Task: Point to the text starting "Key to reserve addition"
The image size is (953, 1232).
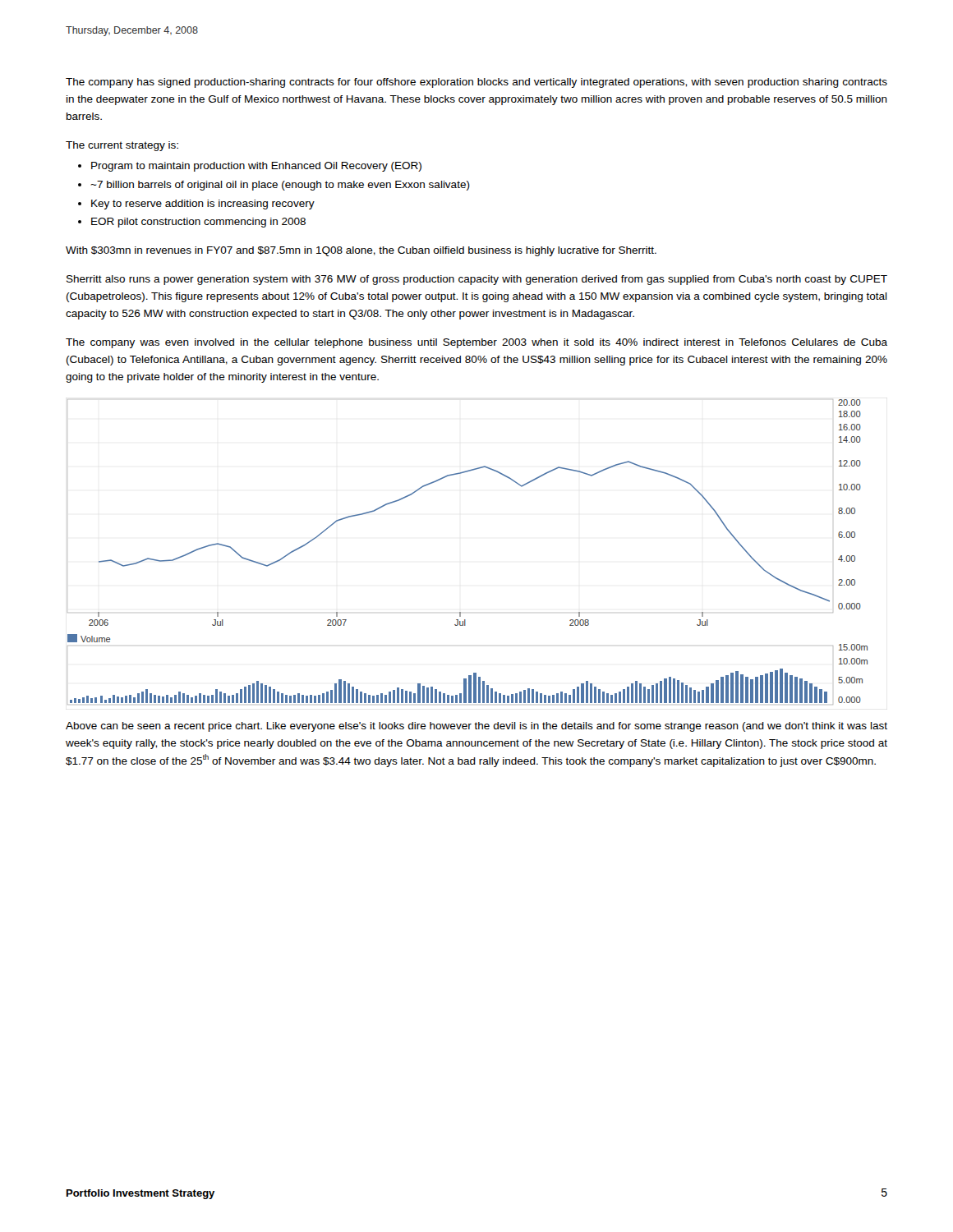Action: pyautogui.click(x=202, y=203)
